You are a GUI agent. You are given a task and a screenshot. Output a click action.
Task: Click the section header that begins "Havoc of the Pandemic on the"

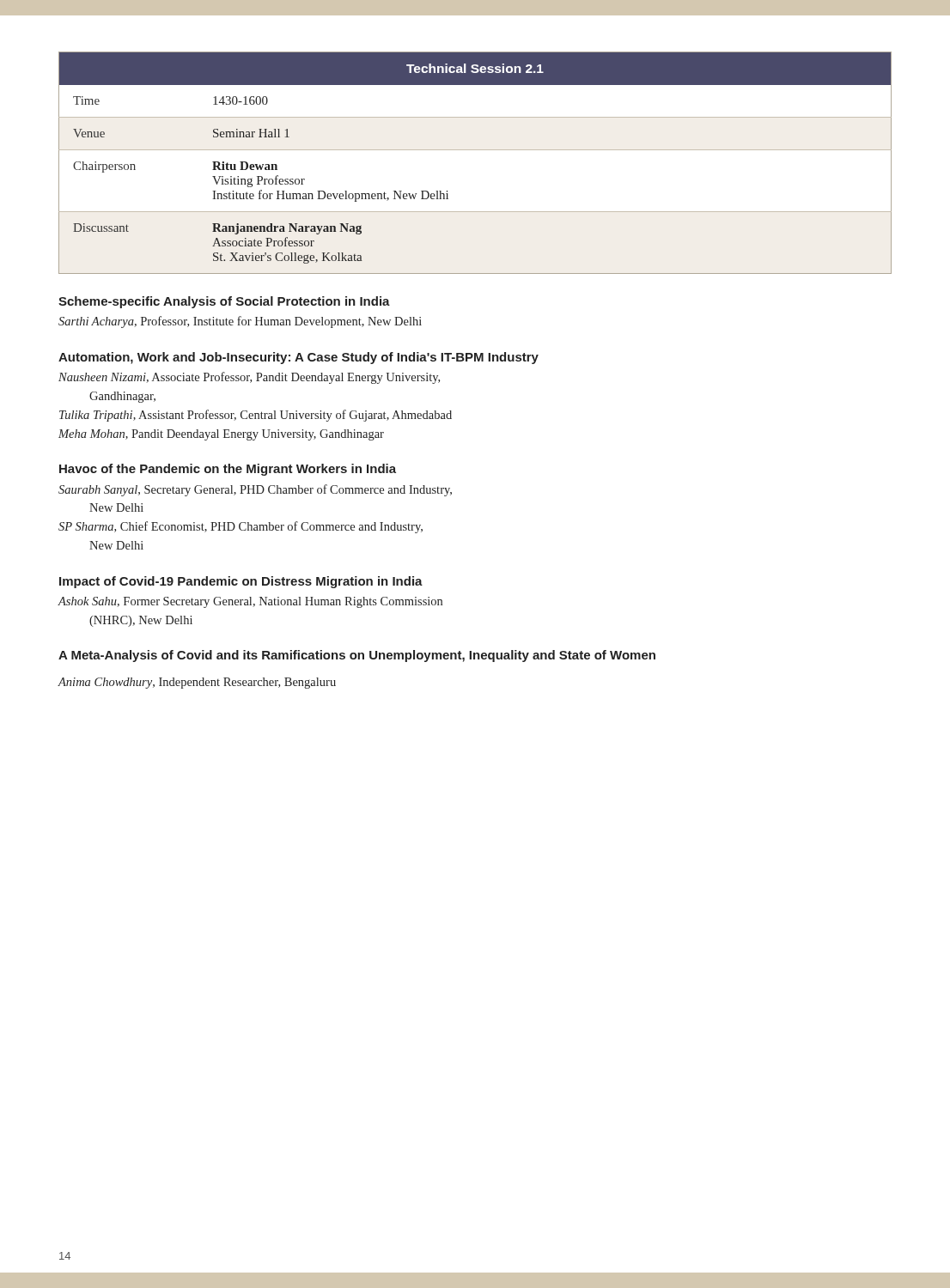pos(227,469)
